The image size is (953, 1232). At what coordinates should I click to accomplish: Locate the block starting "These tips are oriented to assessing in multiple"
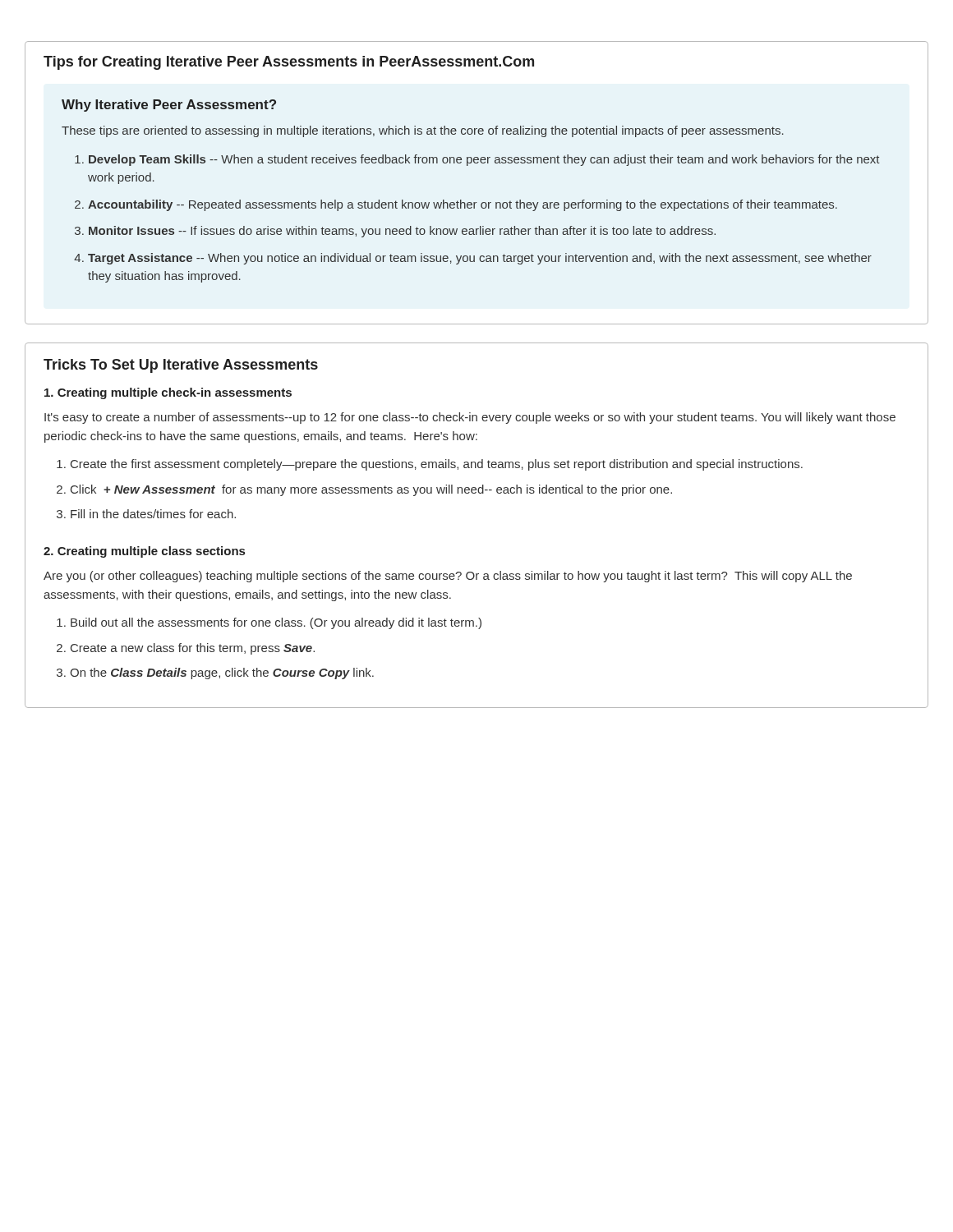click(476, 131)
